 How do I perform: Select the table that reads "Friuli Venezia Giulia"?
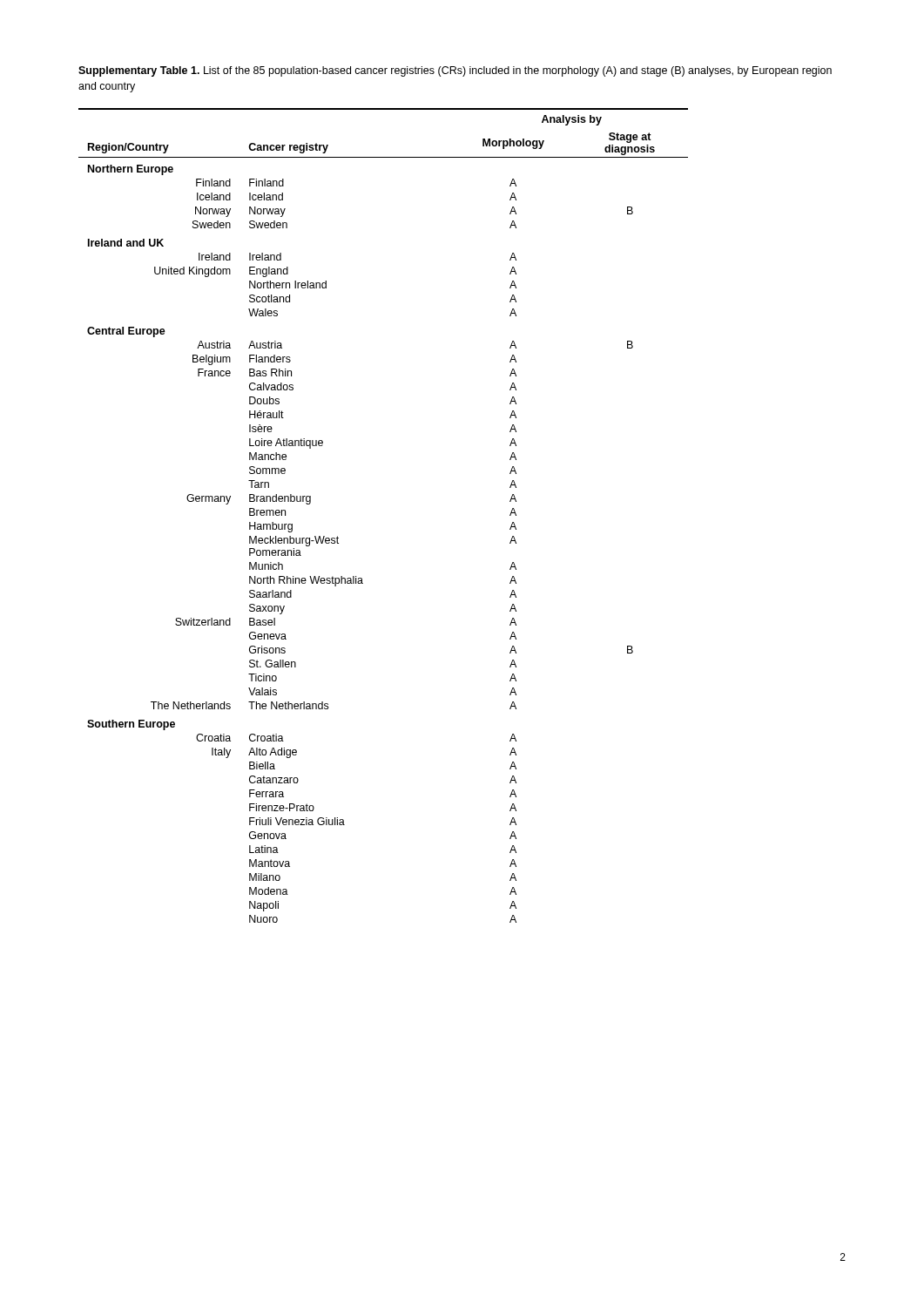(462, 517)
